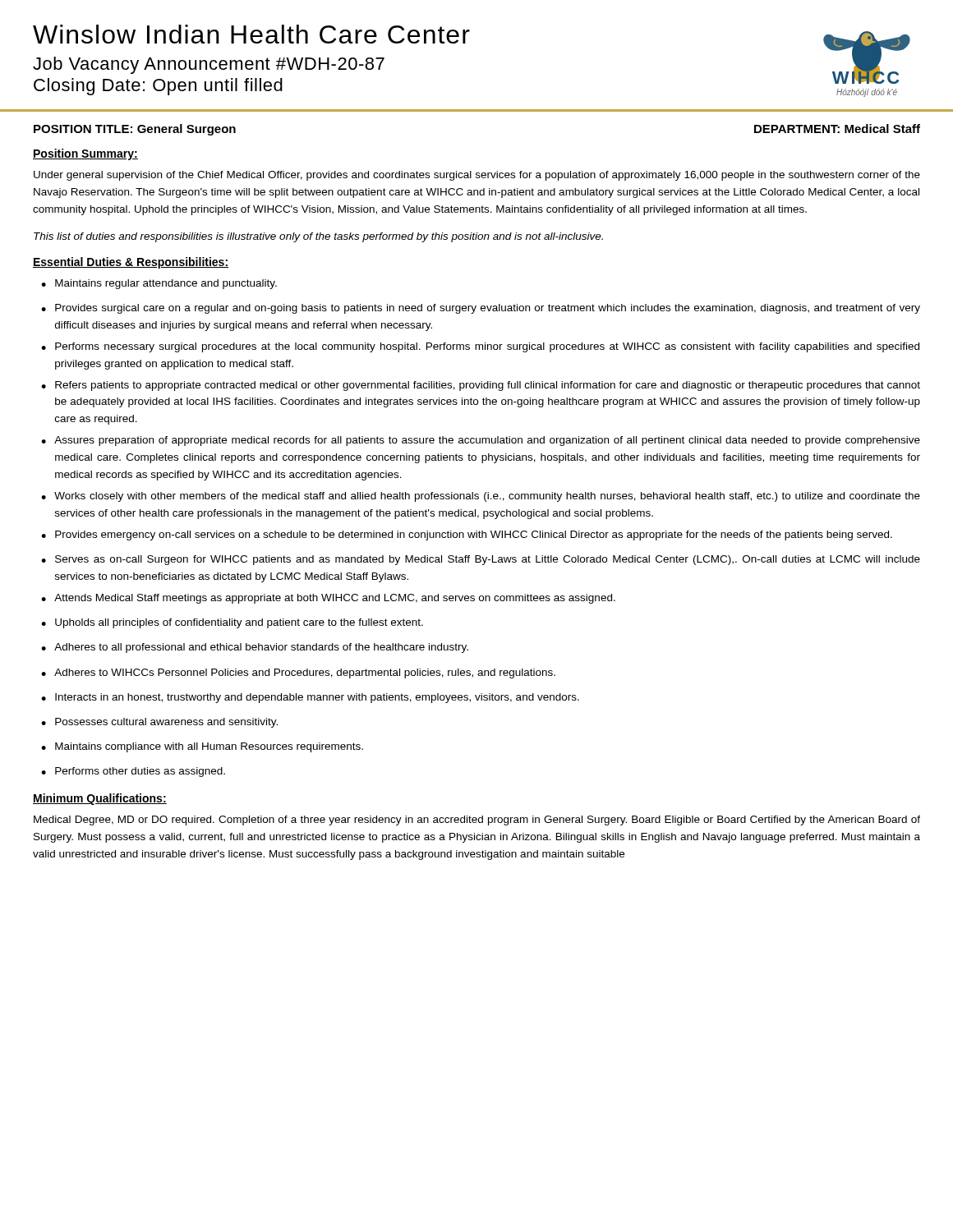Find the text block starting "• Assures preparation of"

tap(481, 458)
